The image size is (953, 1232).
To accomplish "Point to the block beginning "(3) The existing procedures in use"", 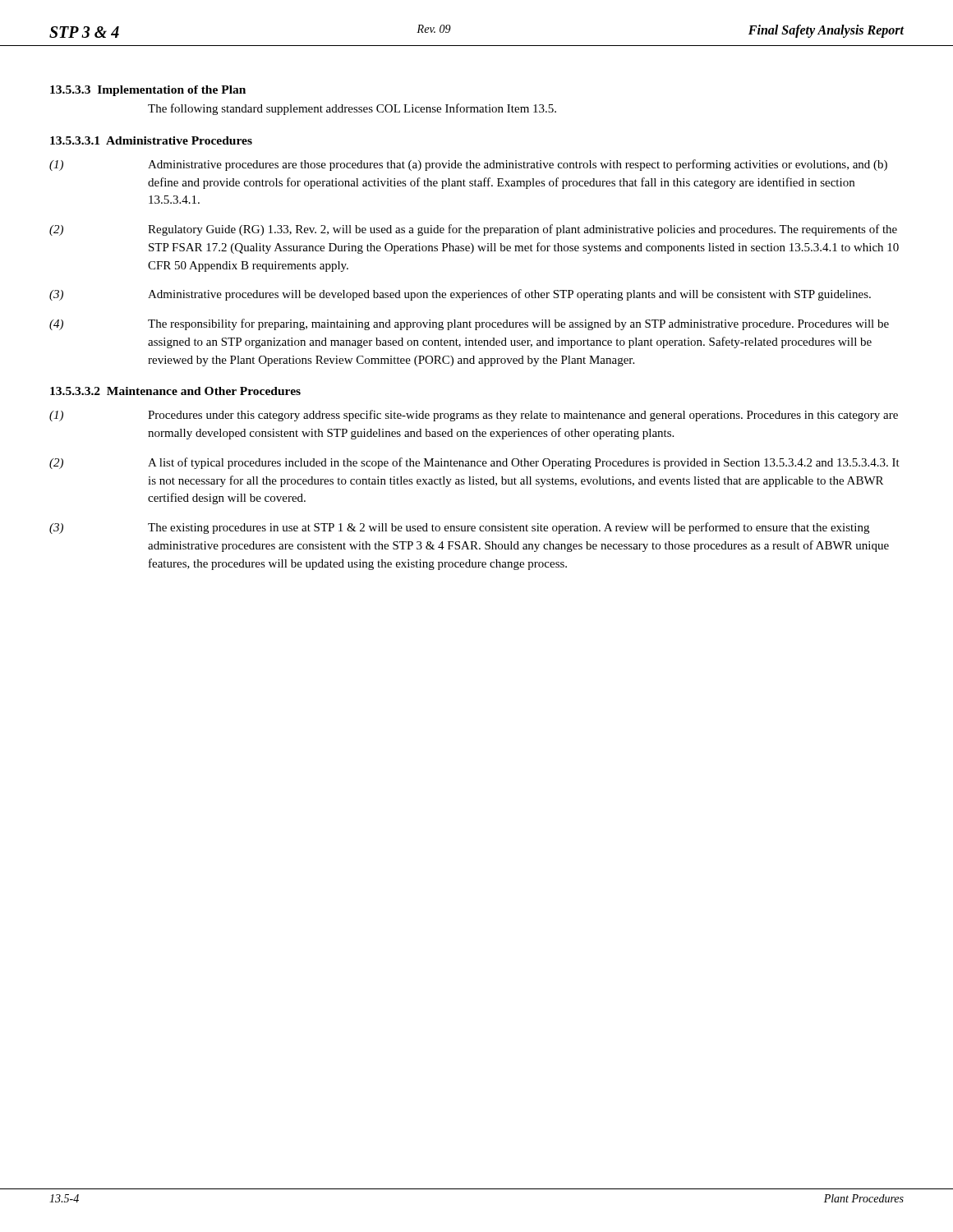I will tap(476, 546).
